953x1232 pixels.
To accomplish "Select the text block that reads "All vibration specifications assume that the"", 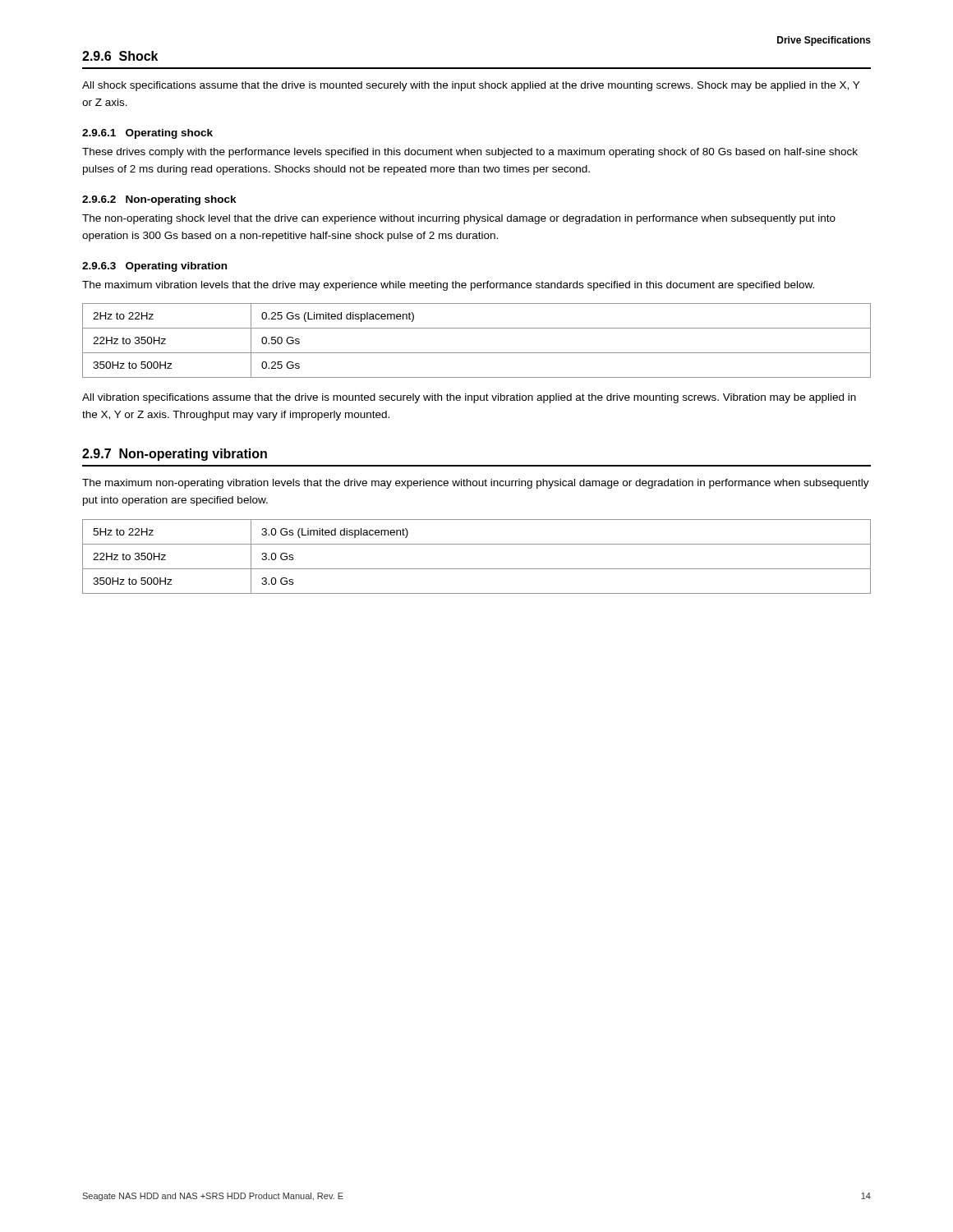I will (x=476, y=407).
